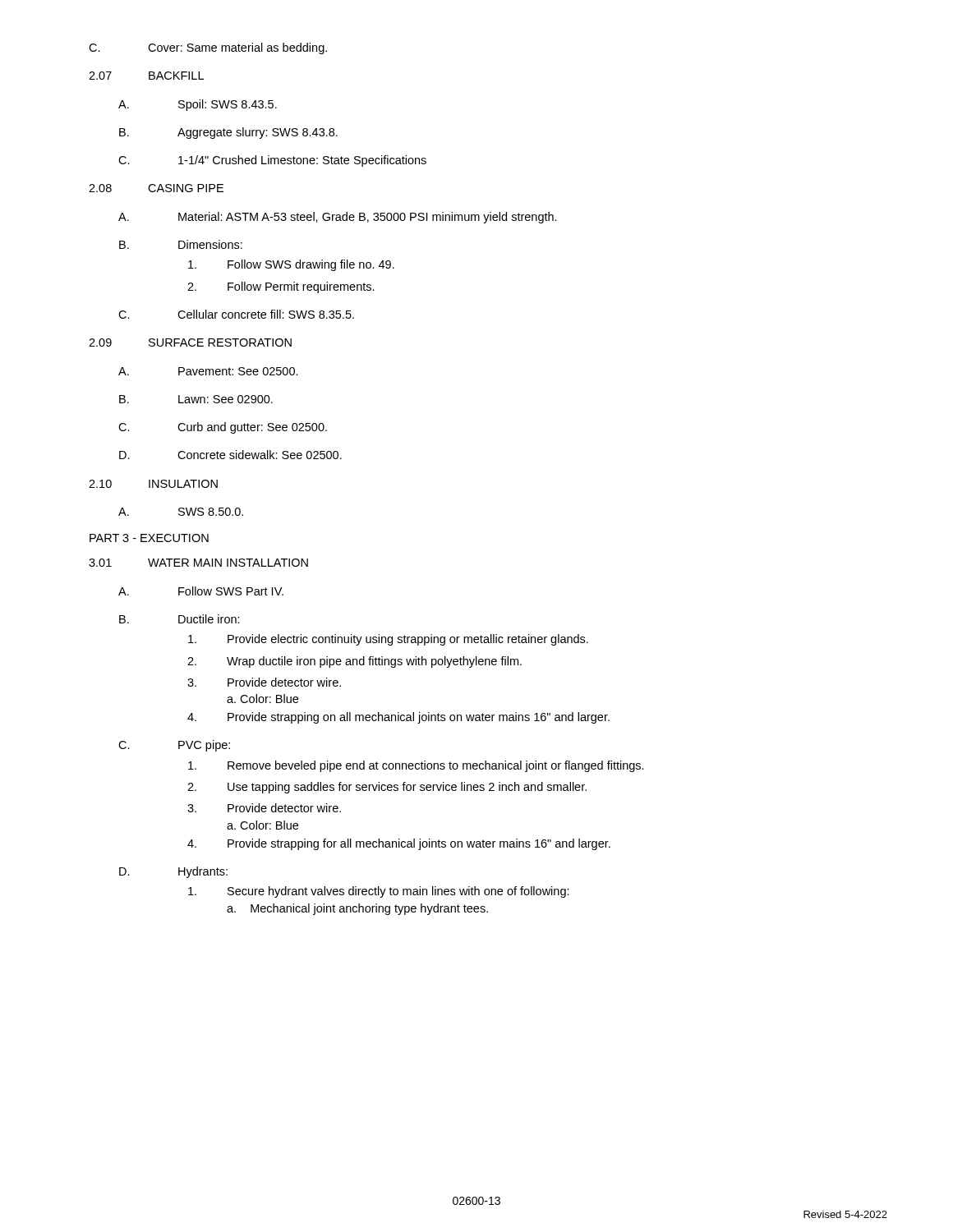Viewport: 953px width, 1232px height.
Task: Point to "C. 1-1/4" Crushed Limestone: State Specifications"
Action: coord(272,160)
